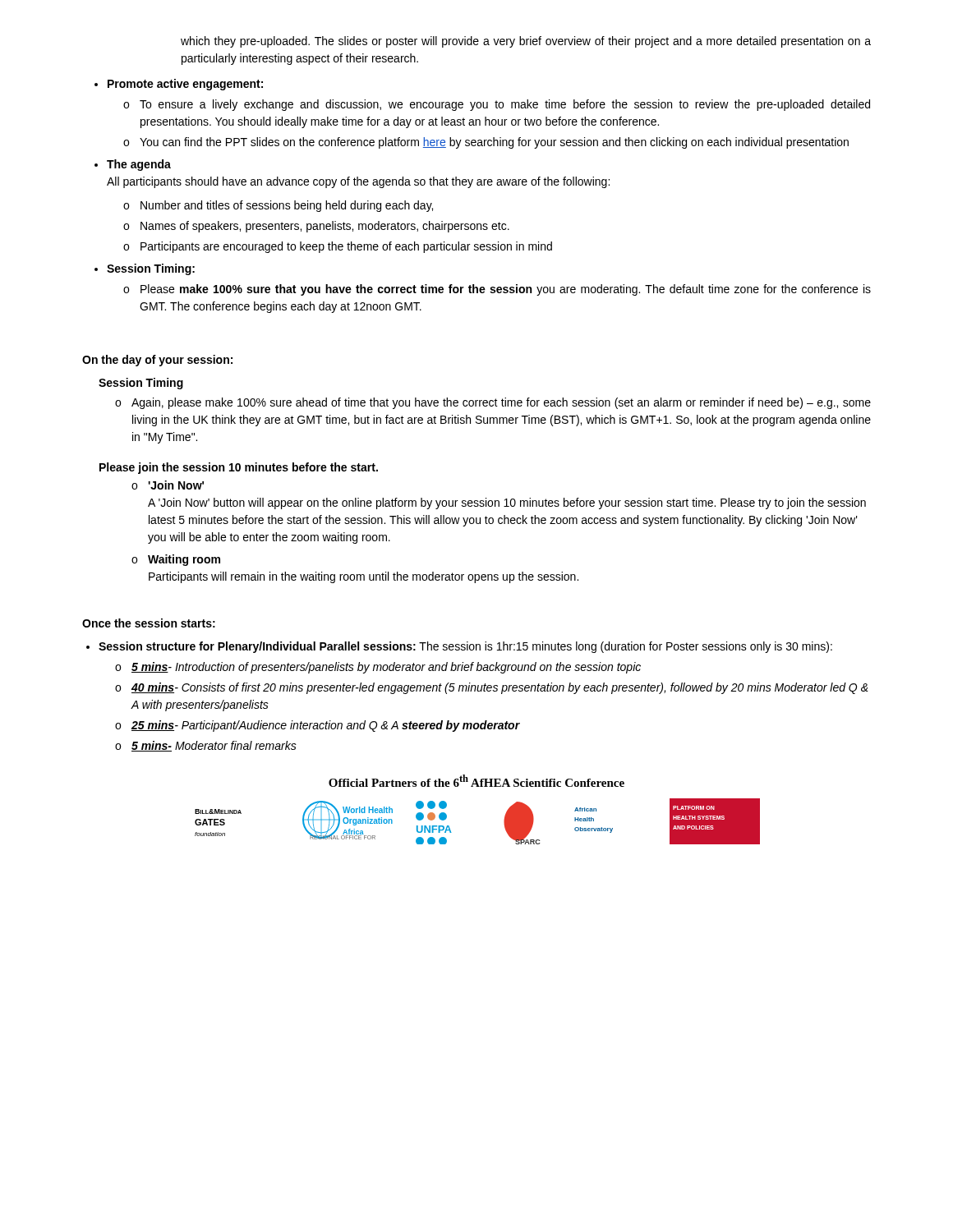Select a caption
Viewport: 953px width, 1232px height.
pyautogui.click(x=476, y=781)
